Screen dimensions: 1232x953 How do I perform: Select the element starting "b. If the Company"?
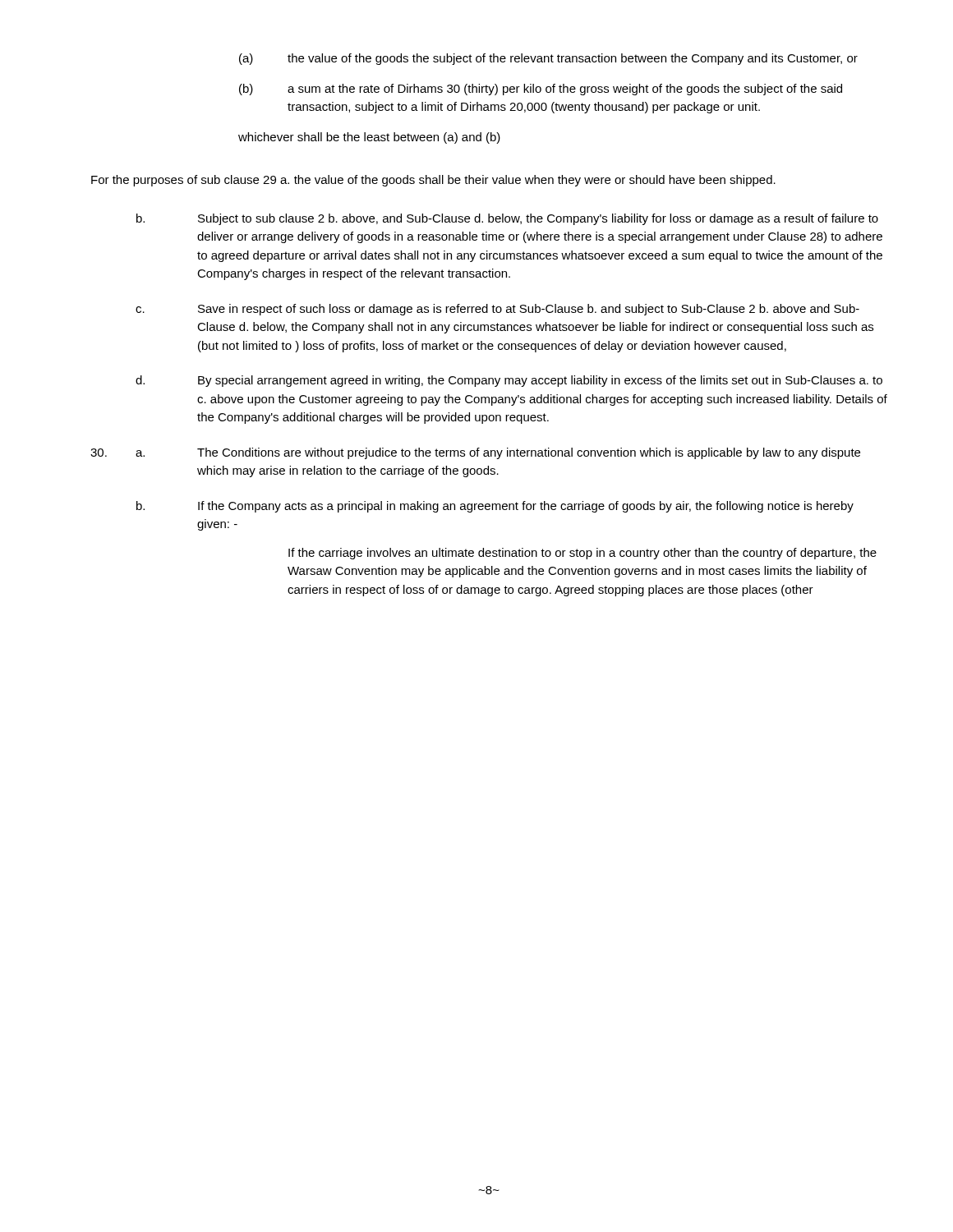511,548
